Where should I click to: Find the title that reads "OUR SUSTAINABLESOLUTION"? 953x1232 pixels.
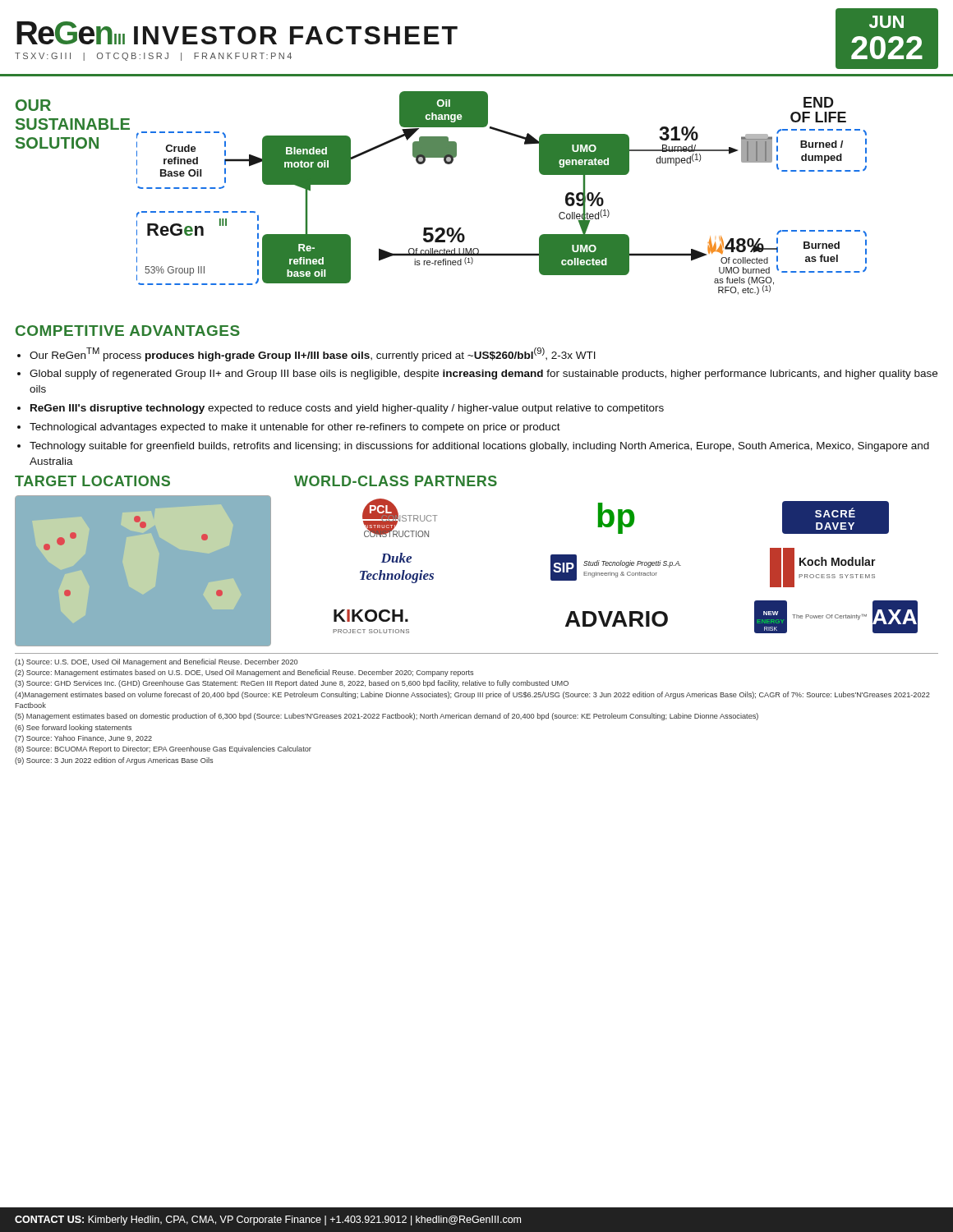[x=73, y=124]
